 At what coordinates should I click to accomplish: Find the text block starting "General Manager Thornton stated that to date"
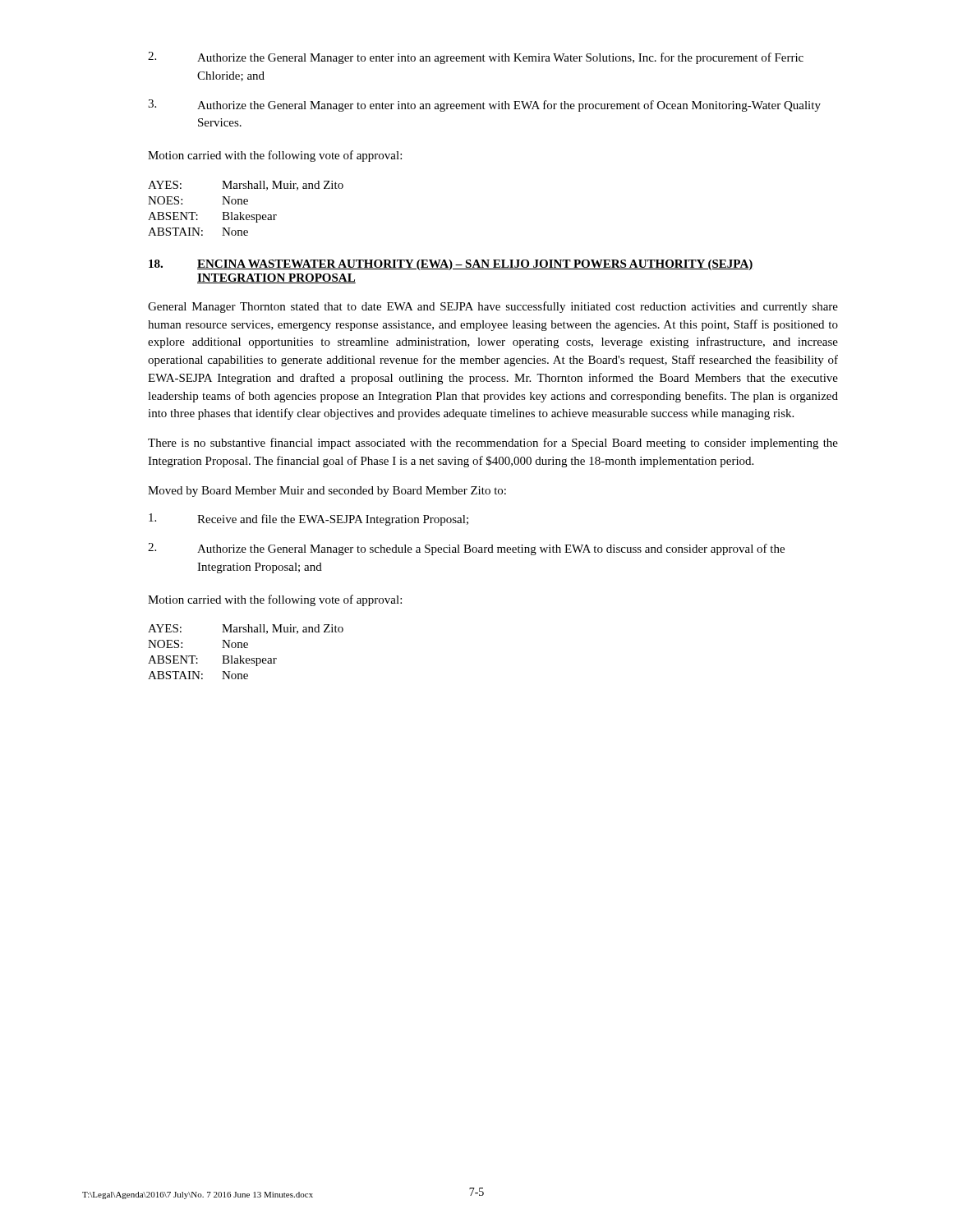tap(493, 360)
